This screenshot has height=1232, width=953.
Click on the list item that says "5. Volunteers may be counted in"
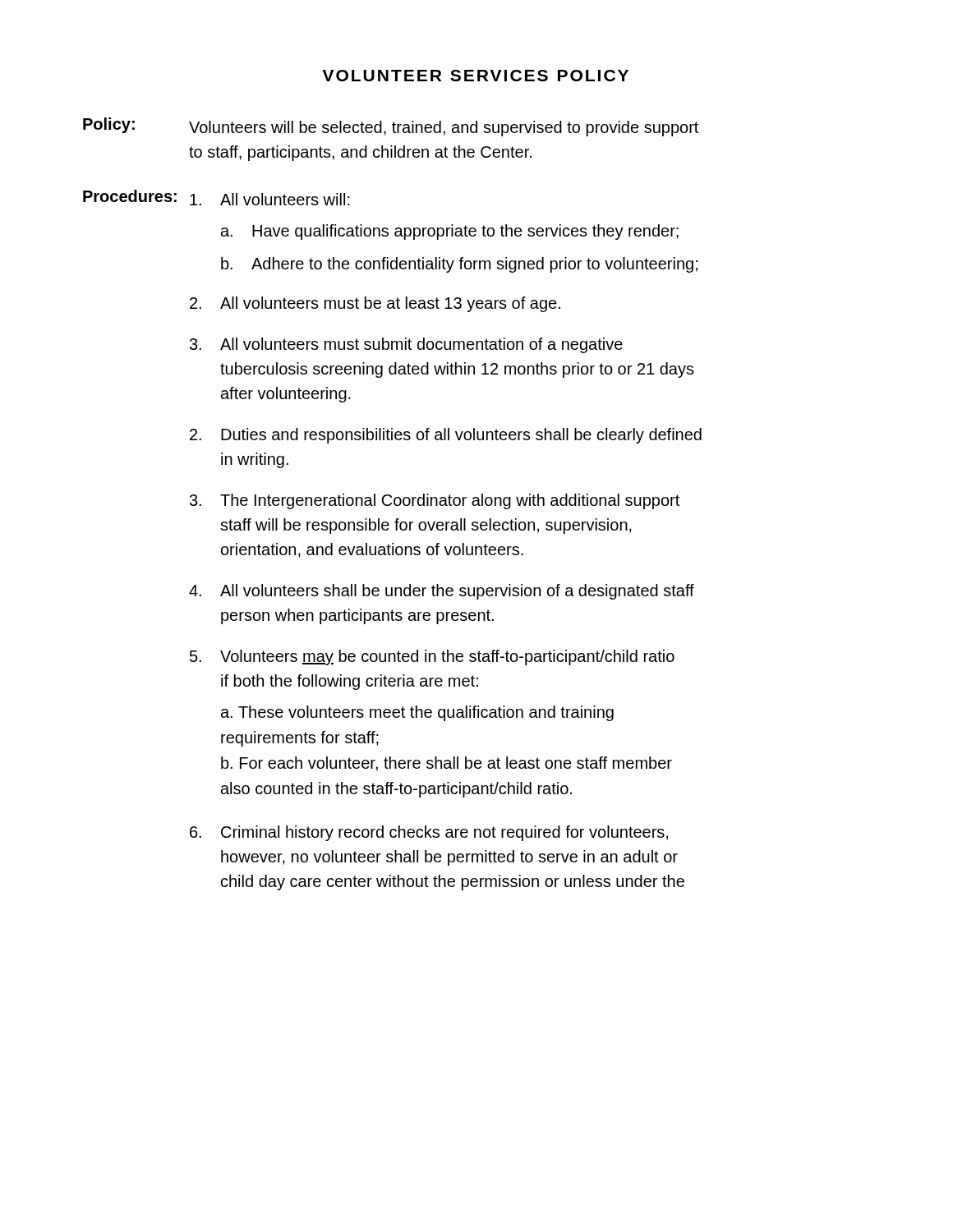coord(530,669)
